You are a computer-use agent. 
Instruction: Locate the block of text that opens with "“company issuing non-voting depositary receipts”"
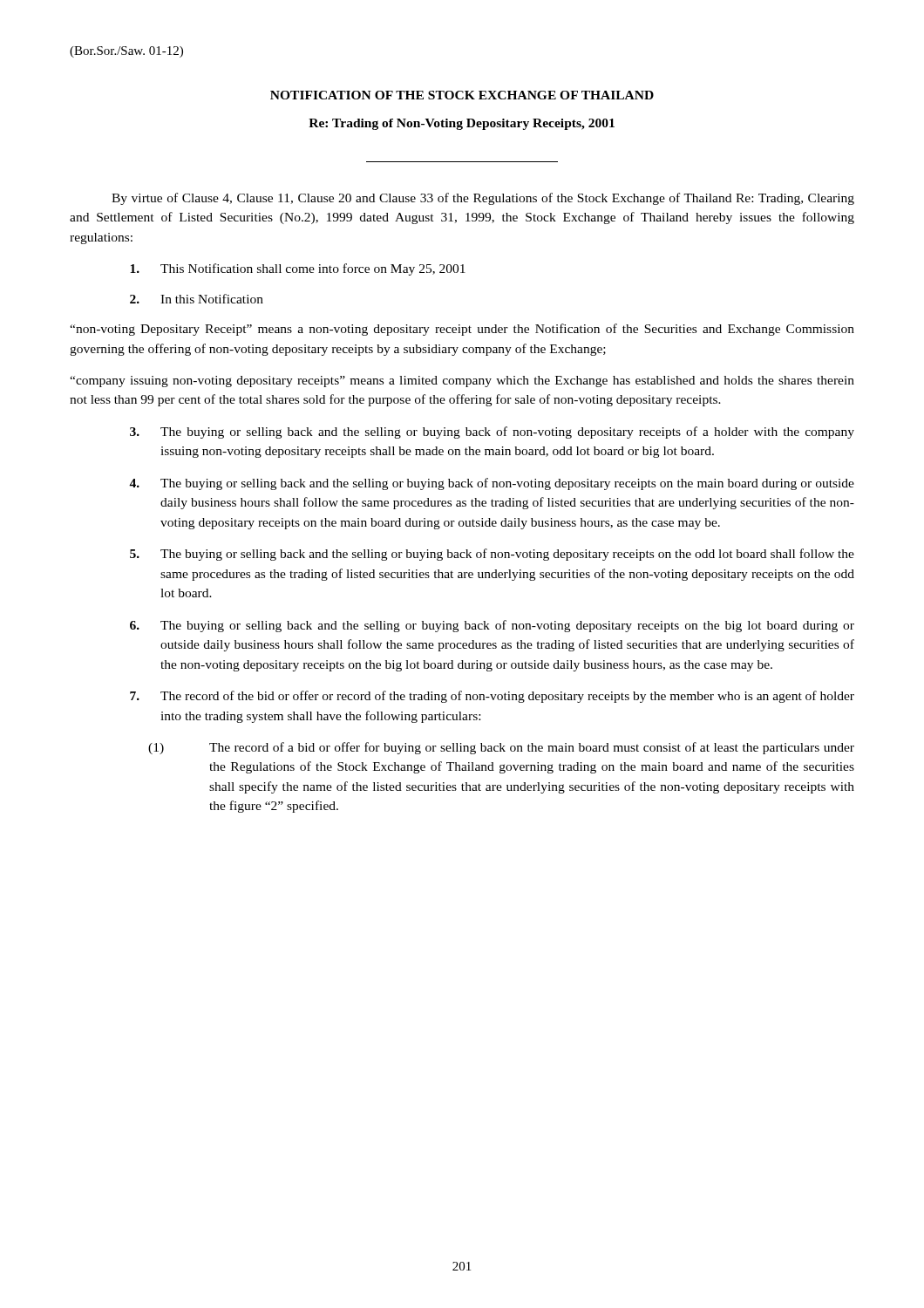point(462,390)
